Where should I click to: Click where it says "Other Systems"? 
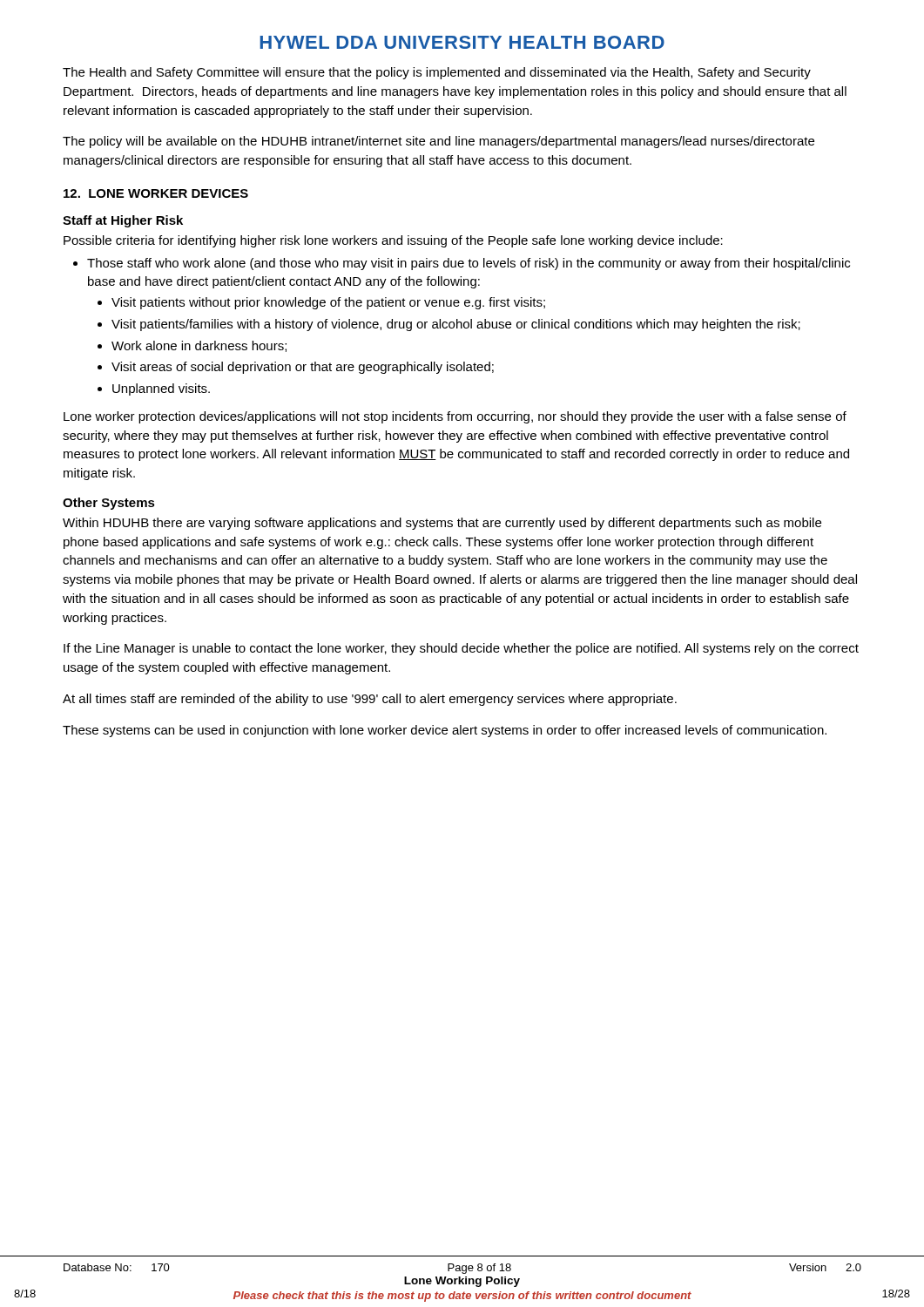click(109, 502)
